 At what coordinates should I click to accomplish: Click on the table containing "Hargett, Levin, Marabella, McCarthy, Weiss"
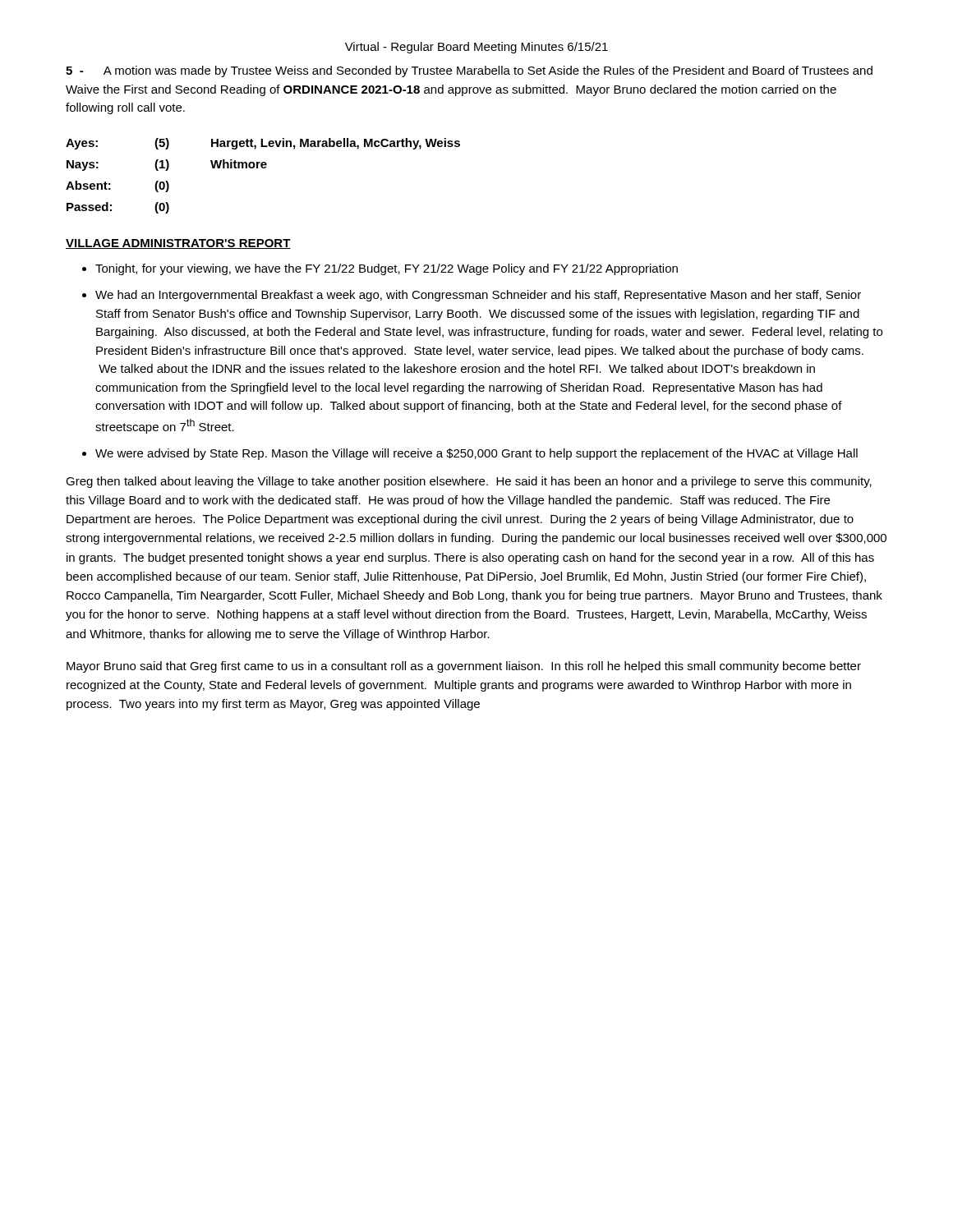476,175
